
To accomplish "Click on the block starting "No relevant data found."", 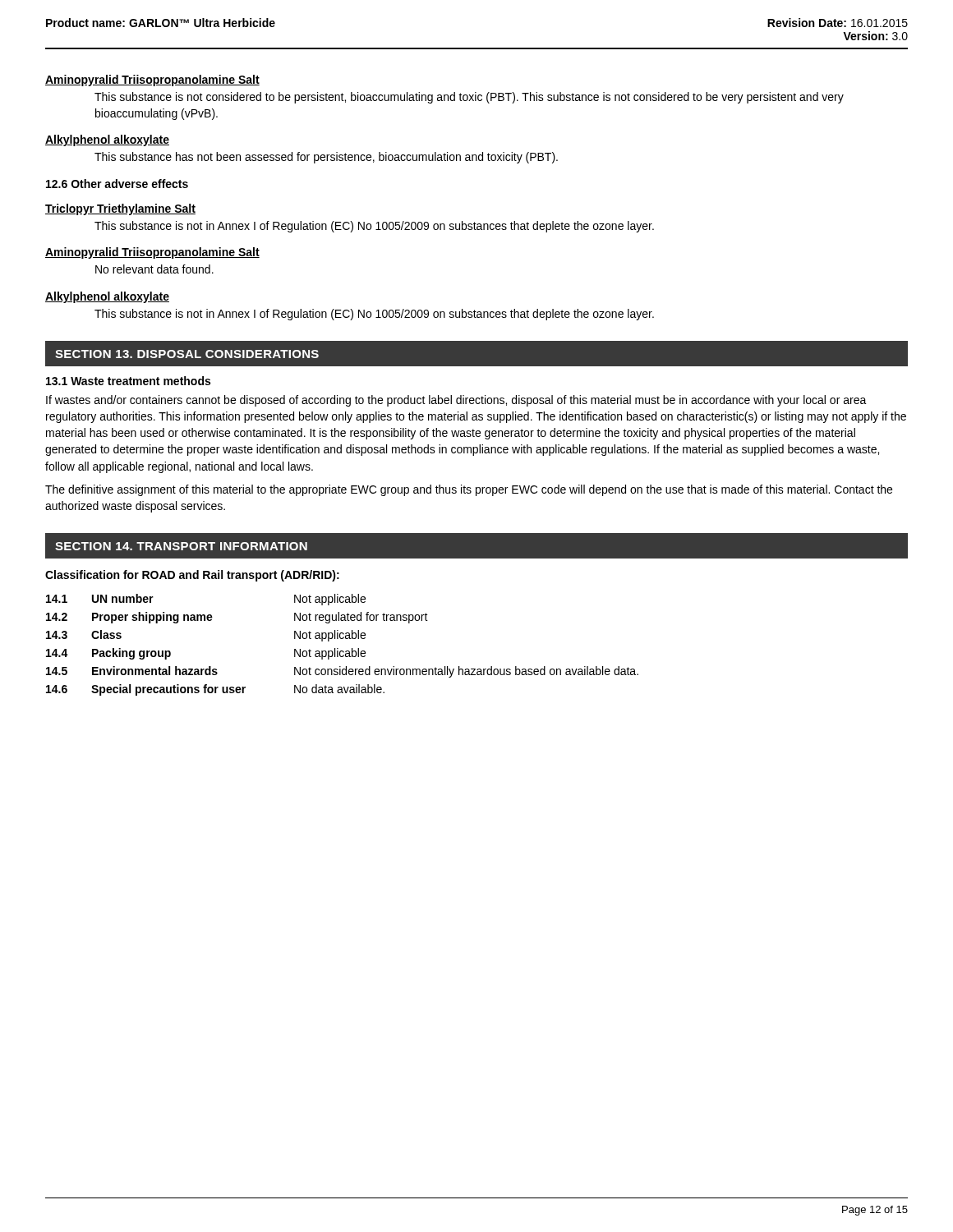I will [154, 269].
